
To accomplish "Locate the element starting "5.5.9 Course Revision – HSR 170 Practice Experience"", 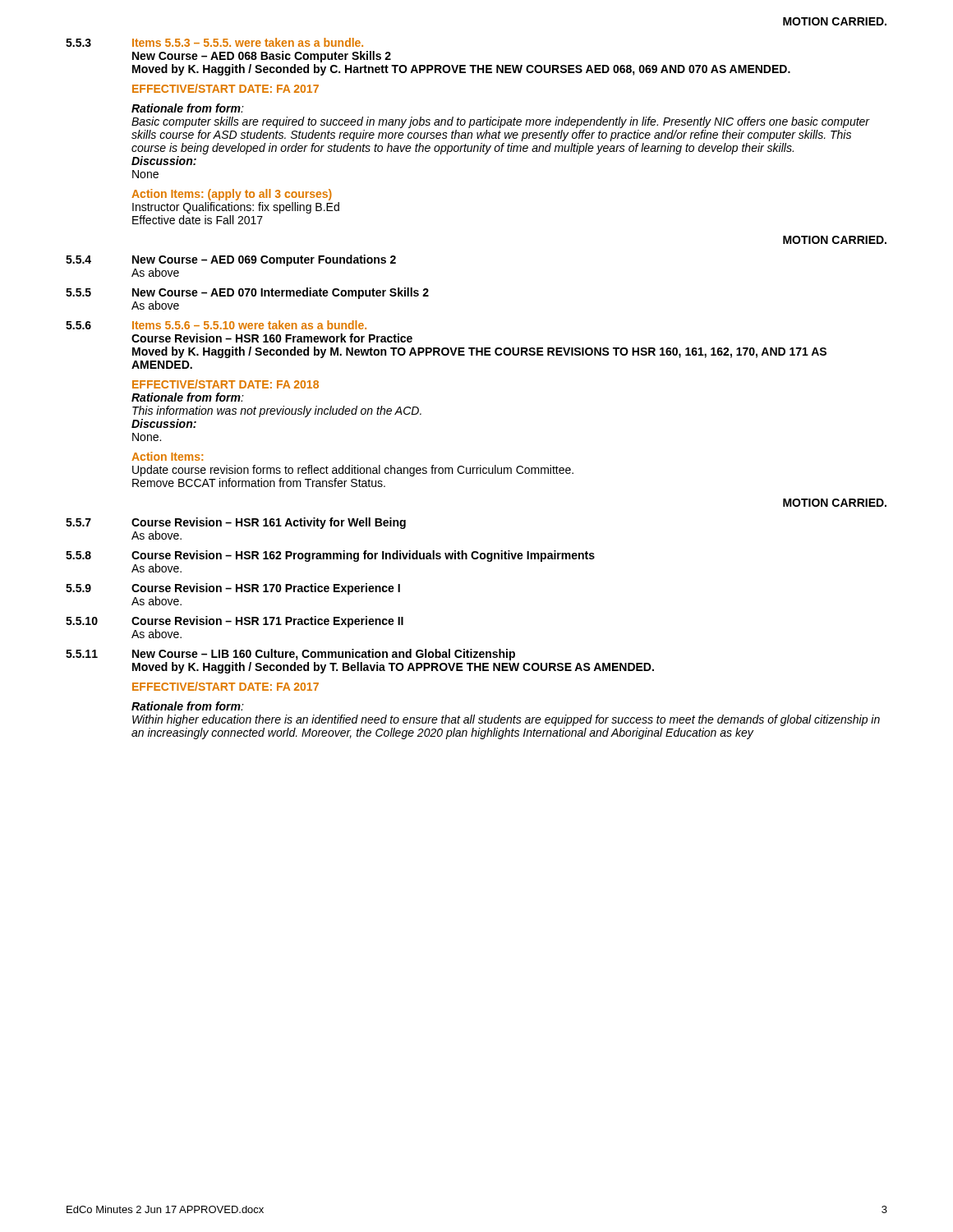I will point(233,589).
